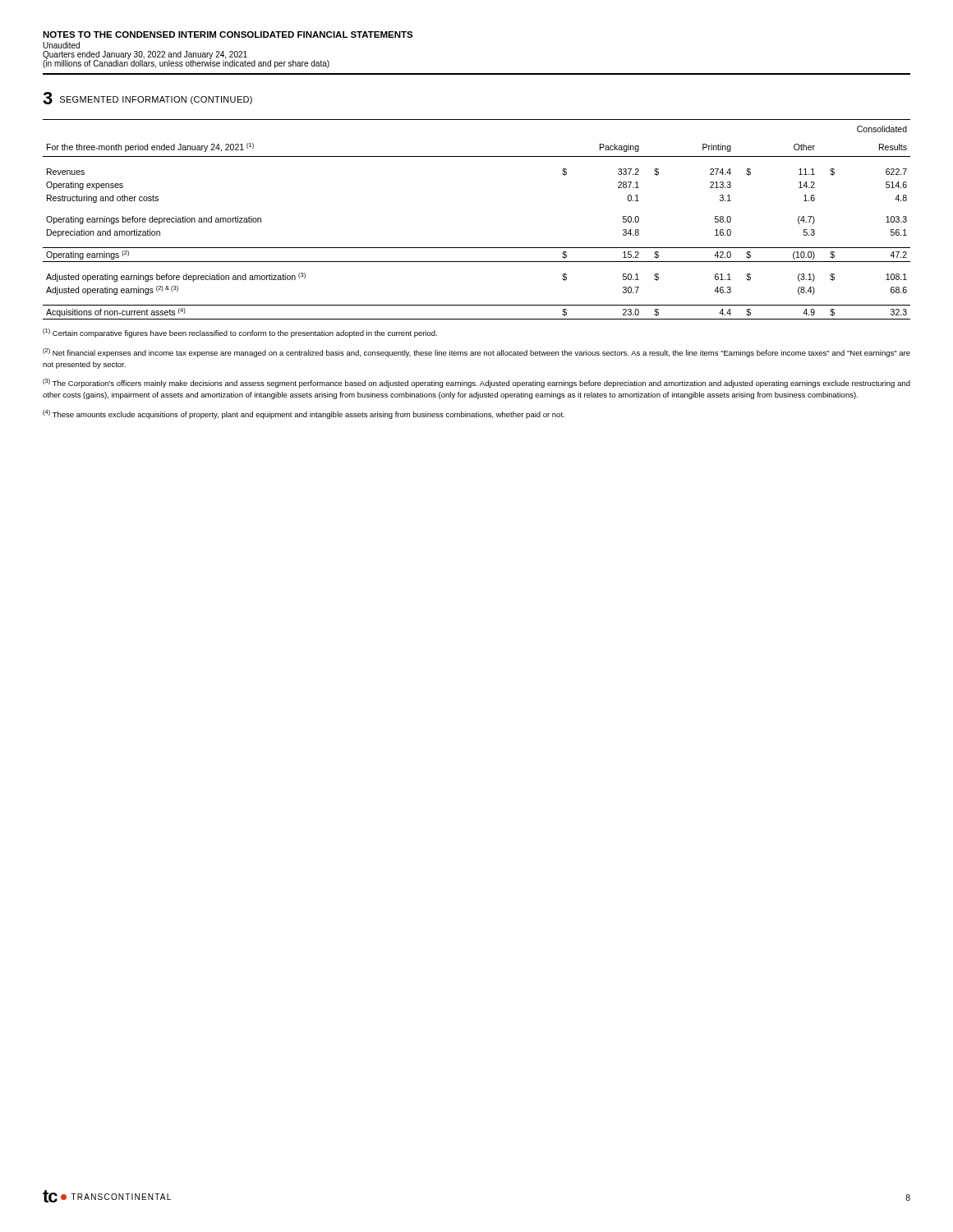Select the section header

[x=148, y=99]
